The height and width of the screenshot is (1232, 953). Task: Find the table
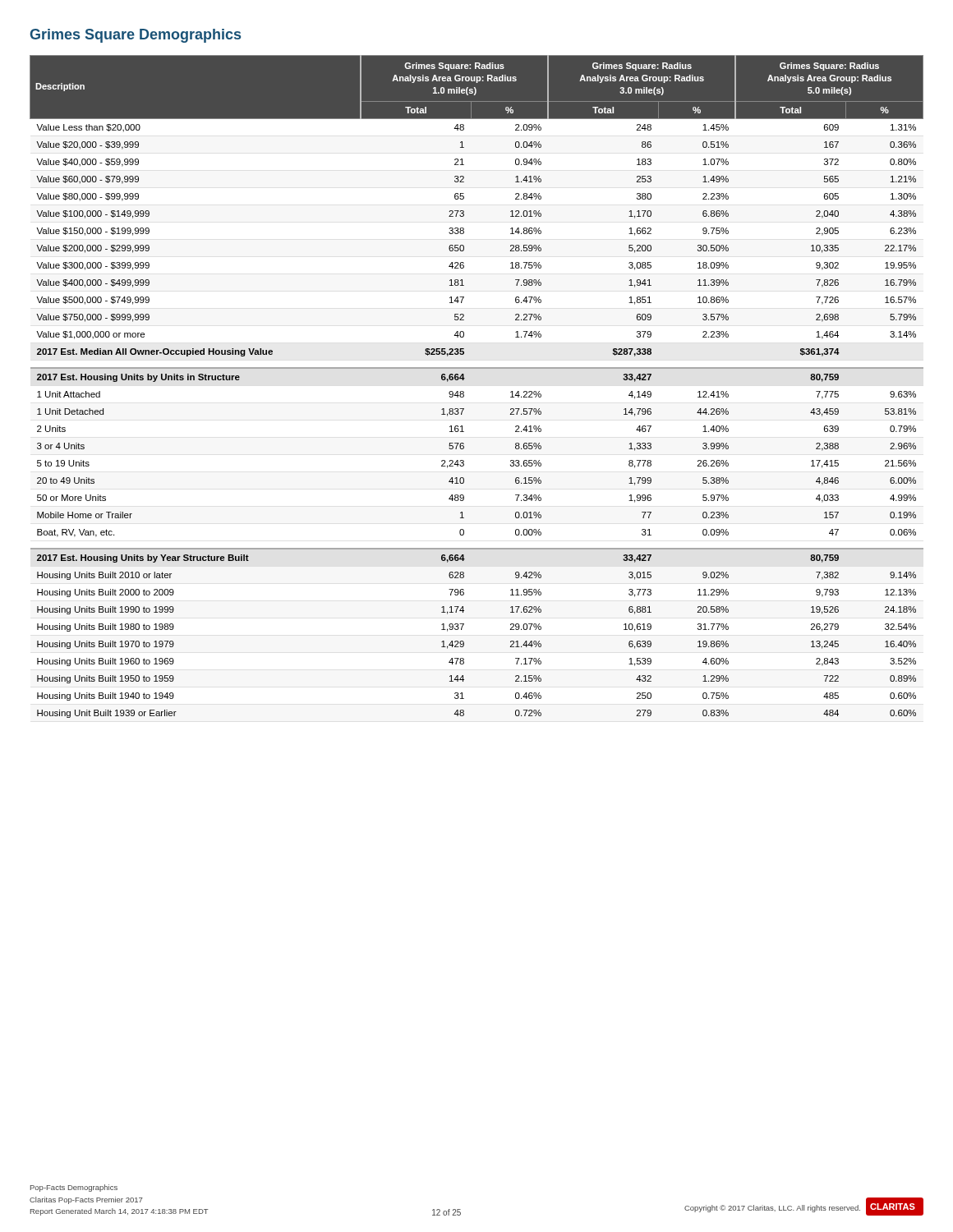[476, 388]
